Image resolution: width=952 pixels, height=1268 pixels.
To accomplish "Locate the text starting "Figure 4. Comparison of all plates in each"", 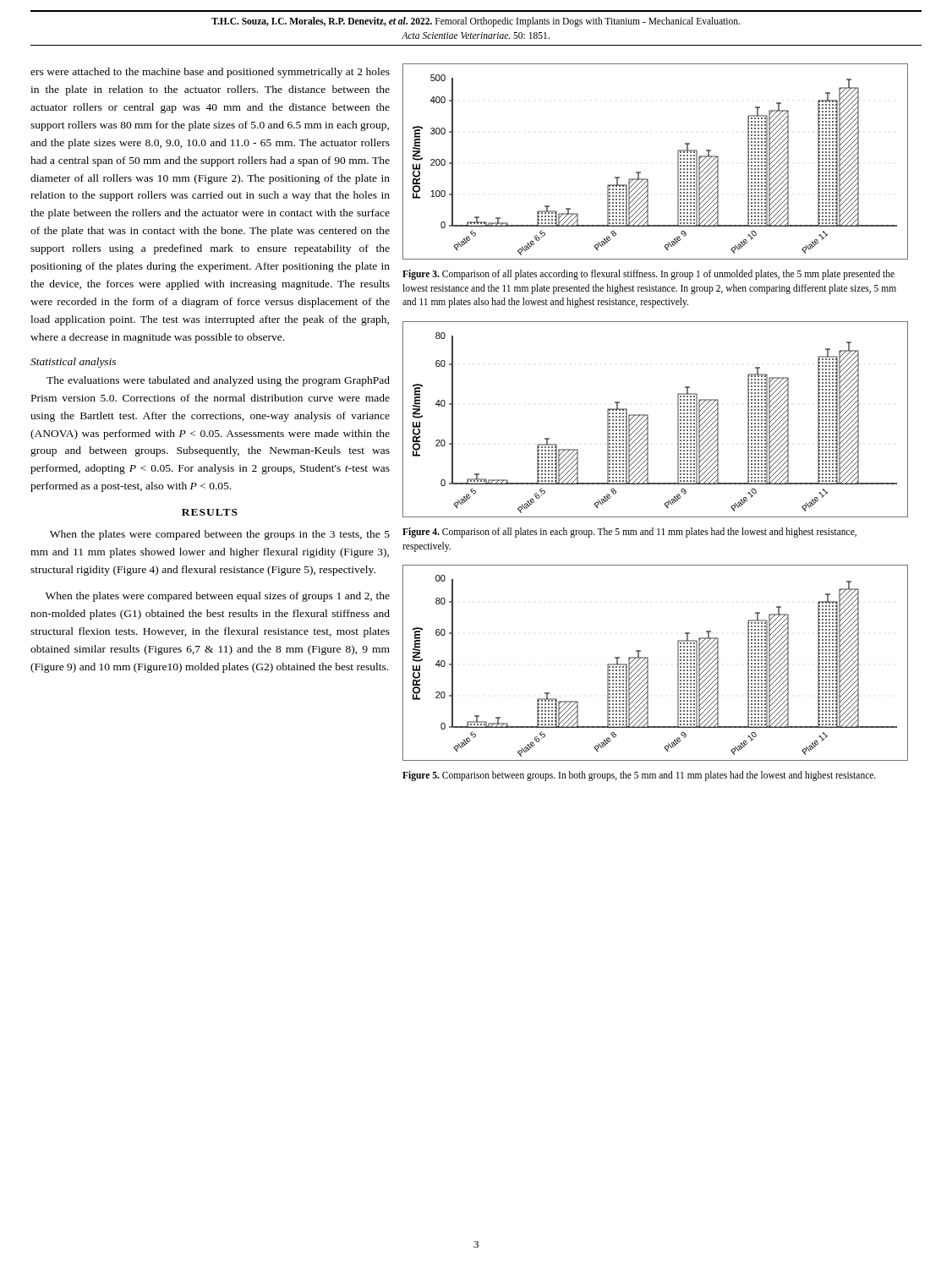I will pyautogui.click(x=630, y=539).
